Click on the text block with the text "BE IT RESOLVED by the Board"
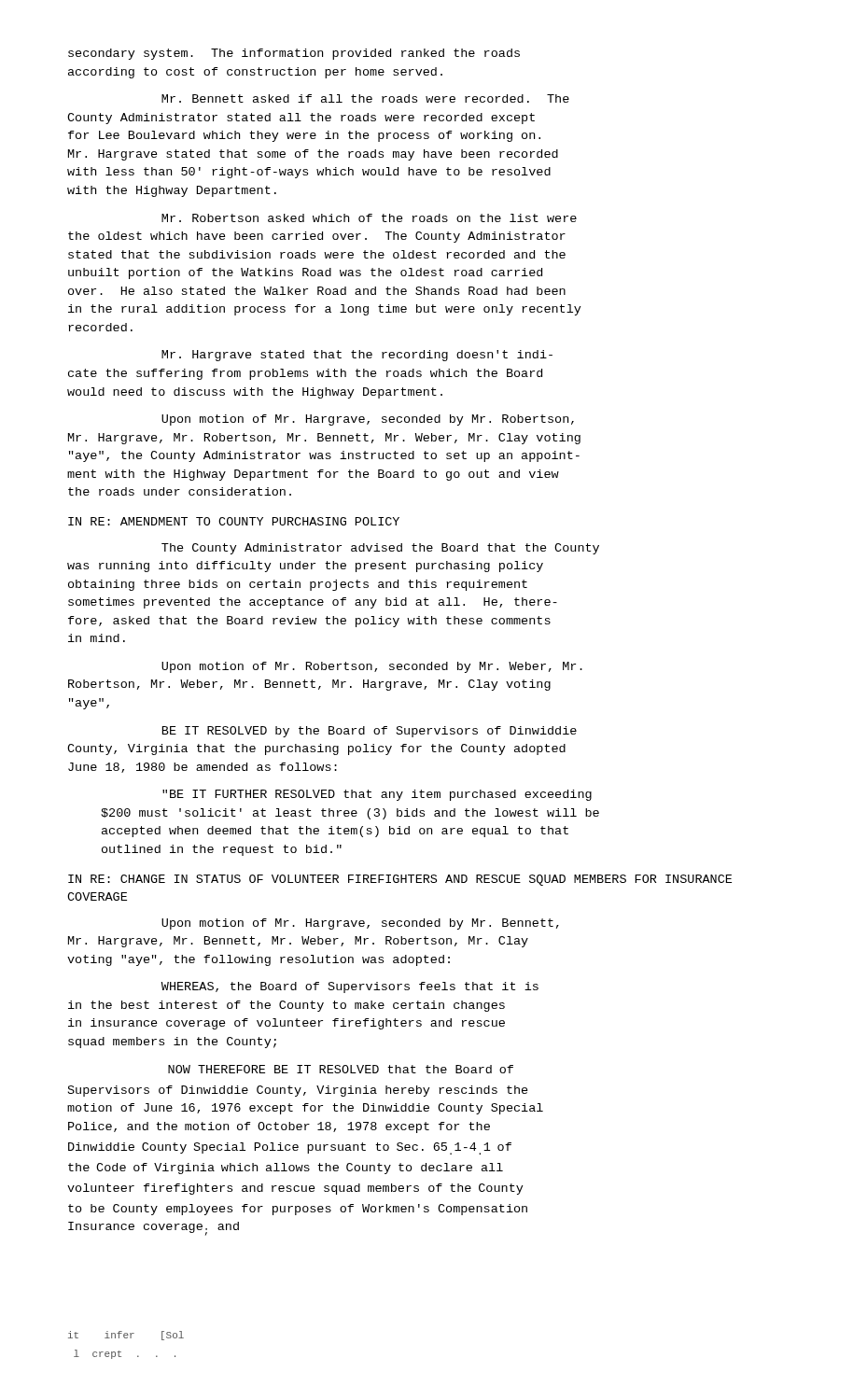 click(322, 749)
